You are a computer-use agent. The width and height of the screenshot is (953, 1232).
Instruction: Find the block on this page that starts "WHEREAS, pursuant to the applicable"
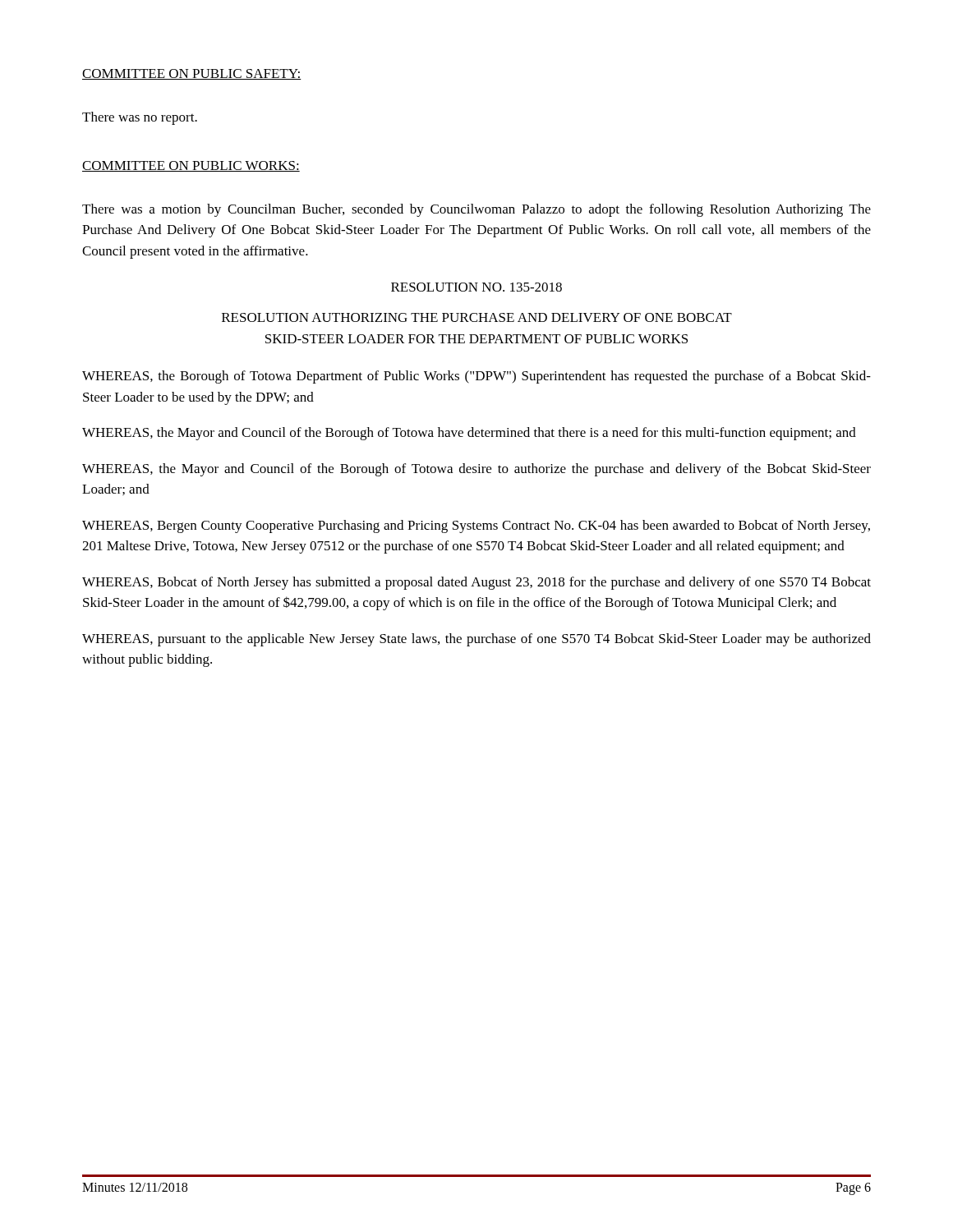coord(476,649)
